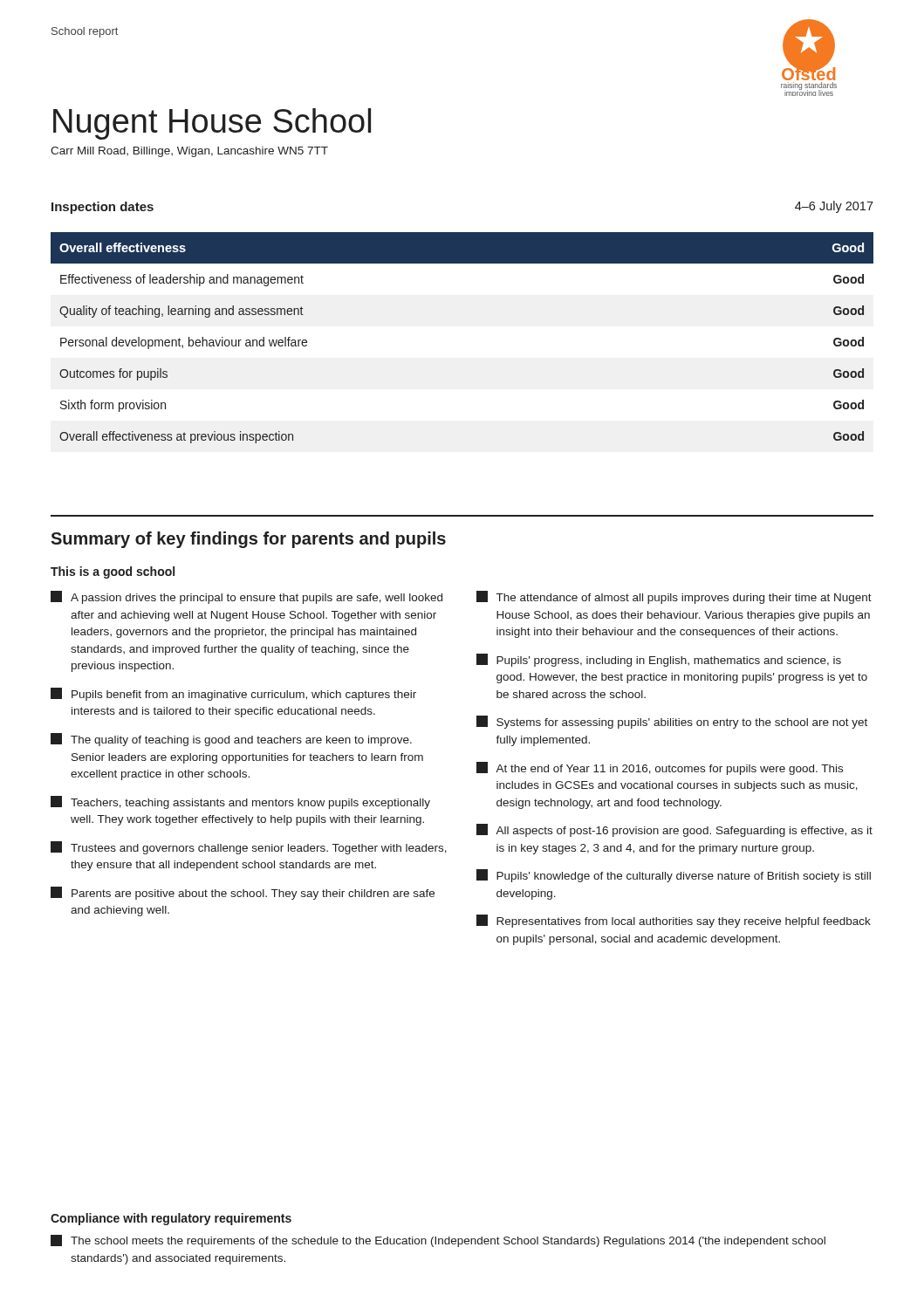Where is the passage that starts "Trustees and governors challenge senior leaders."?

point(249,856)
